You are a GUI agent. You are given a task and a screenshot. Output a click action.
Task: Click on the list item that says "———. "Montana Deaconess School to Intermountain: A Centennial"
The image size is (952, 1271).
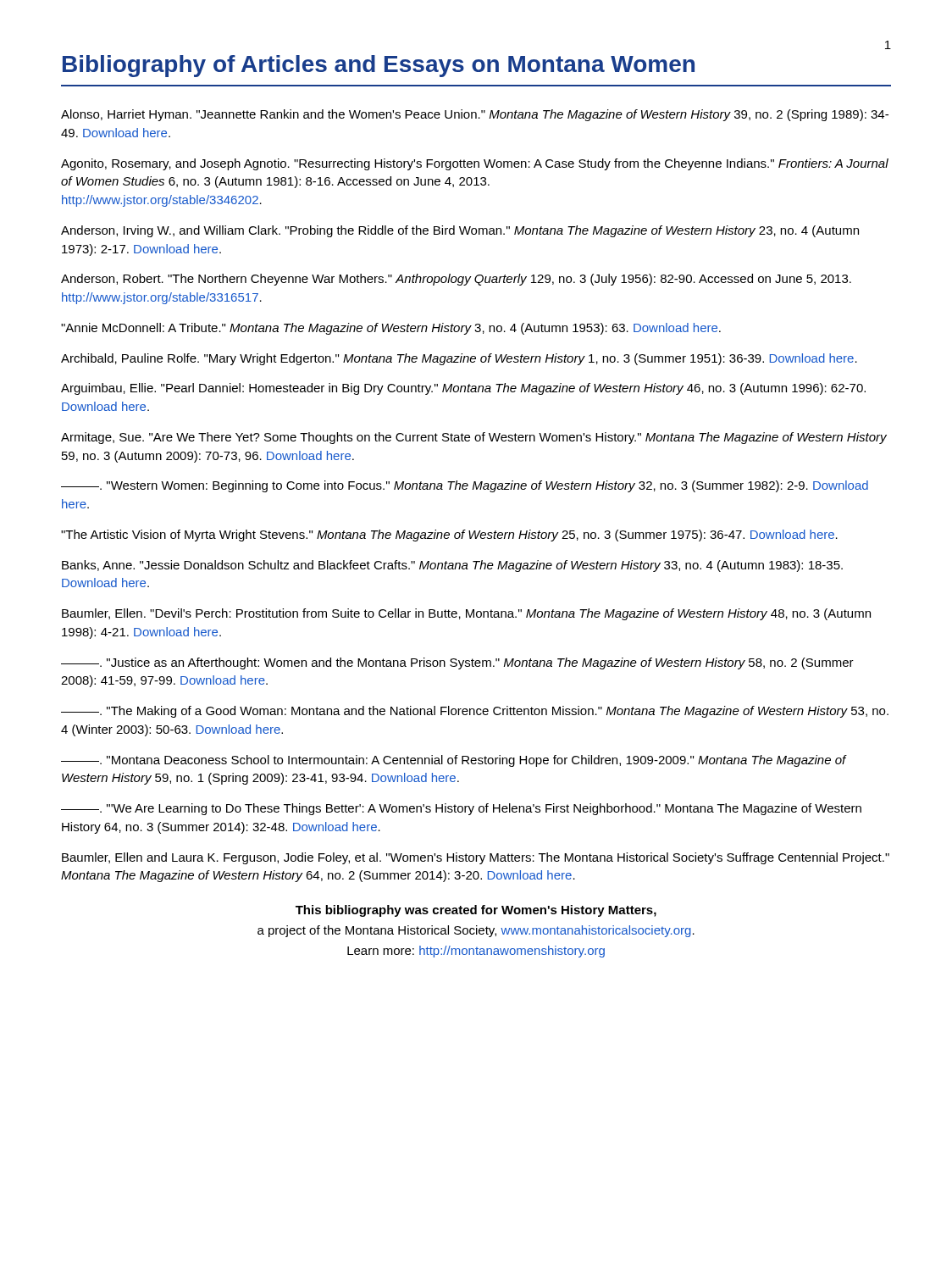click(453, 768)
